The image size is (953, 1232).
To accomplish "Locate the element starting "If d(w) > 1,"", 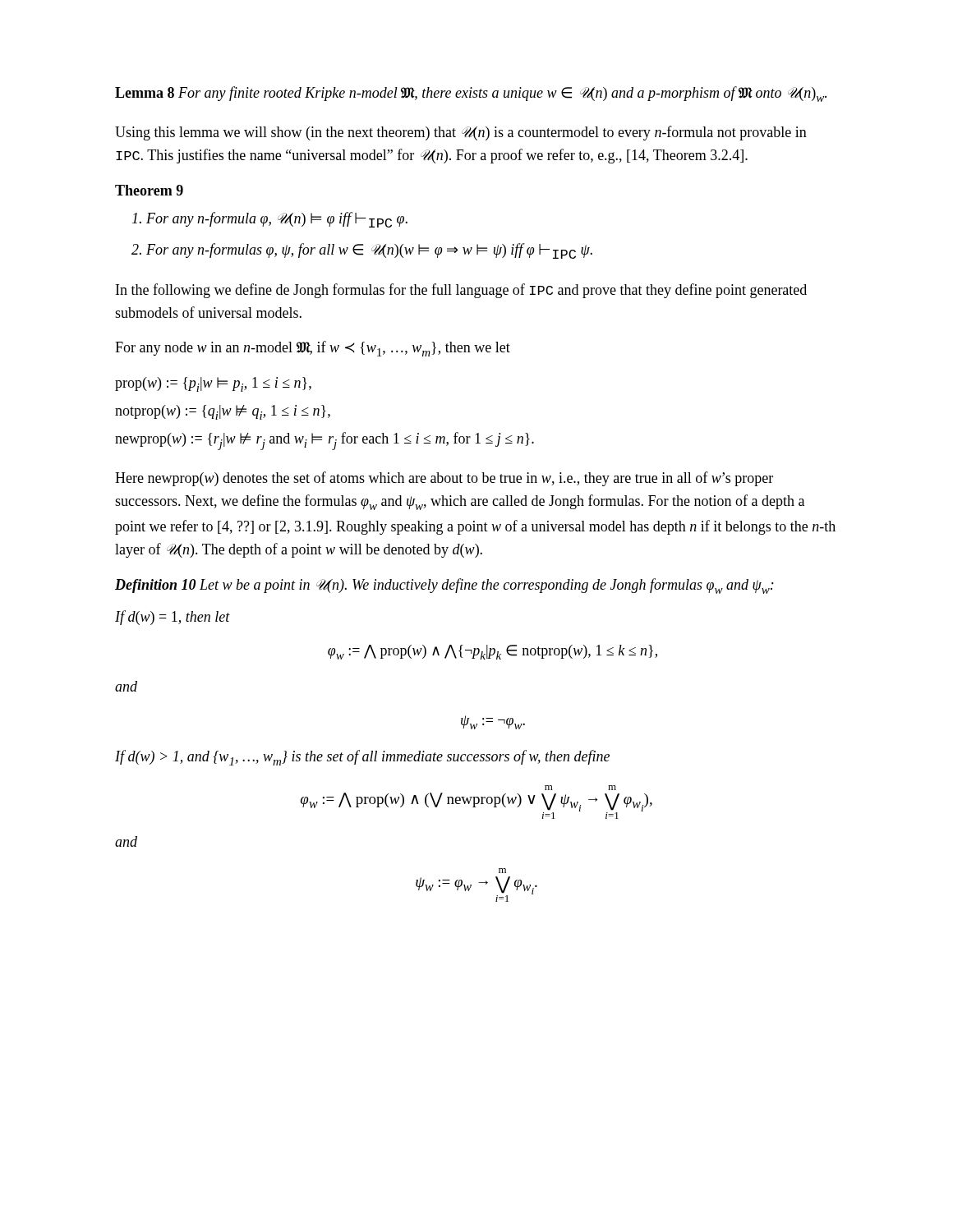I will (x=363, y=758).
